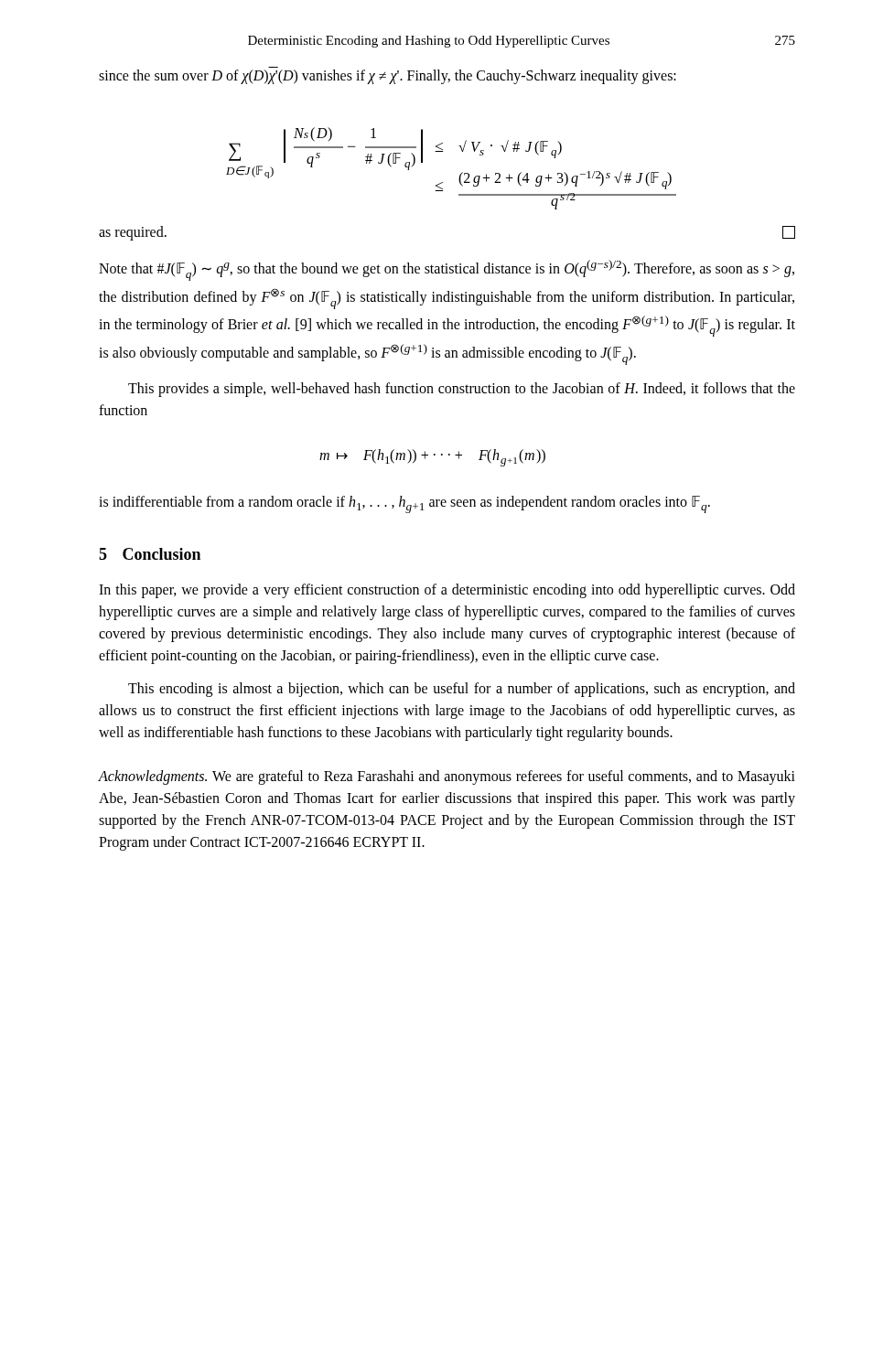
Task: Click on the text block containing "Note that #J(𝔽q)"
Action: tap(447, 338)
